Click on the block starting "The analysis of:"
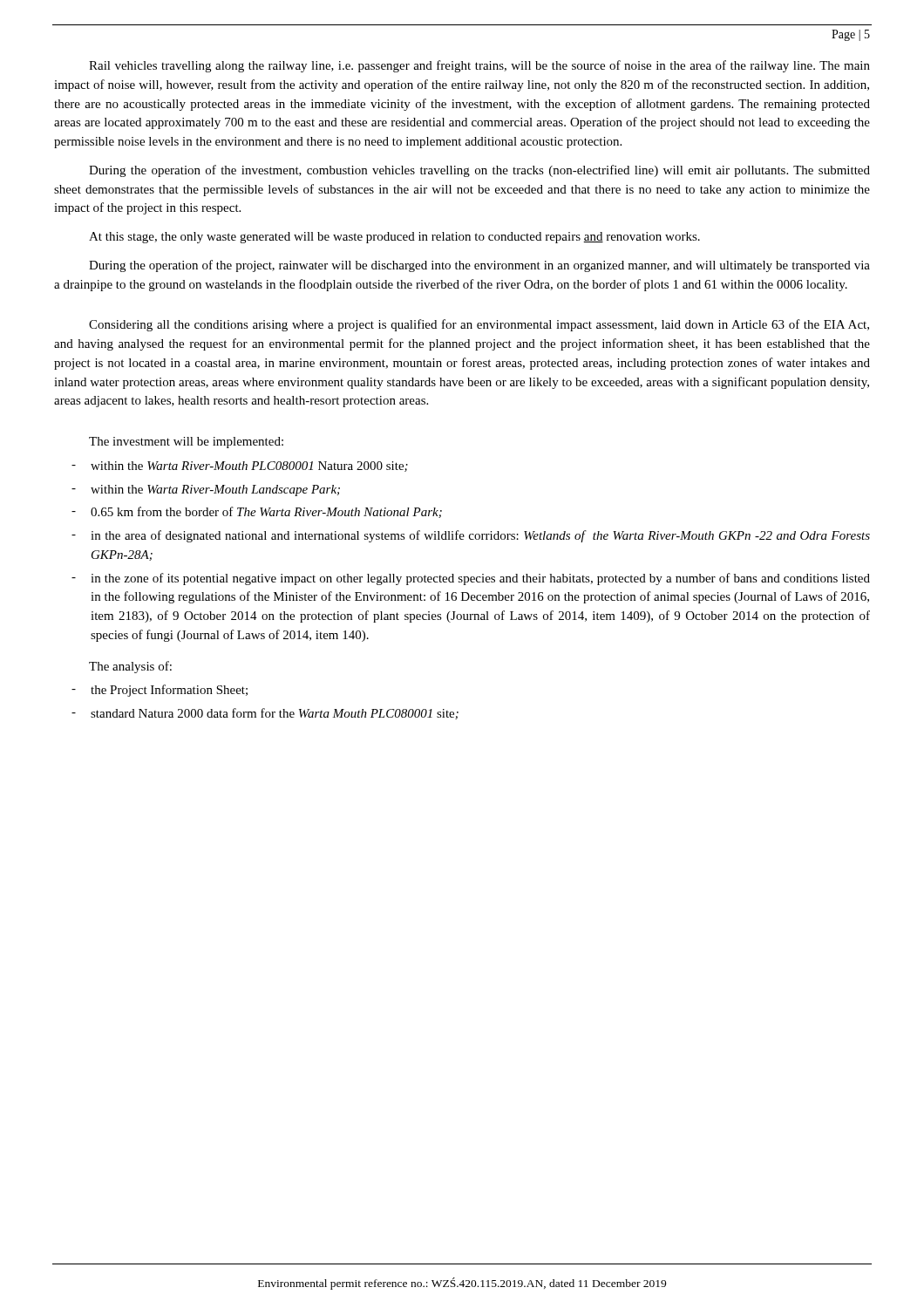The width and height of the screenshot is (924, 1308). (x=131, y=666)
